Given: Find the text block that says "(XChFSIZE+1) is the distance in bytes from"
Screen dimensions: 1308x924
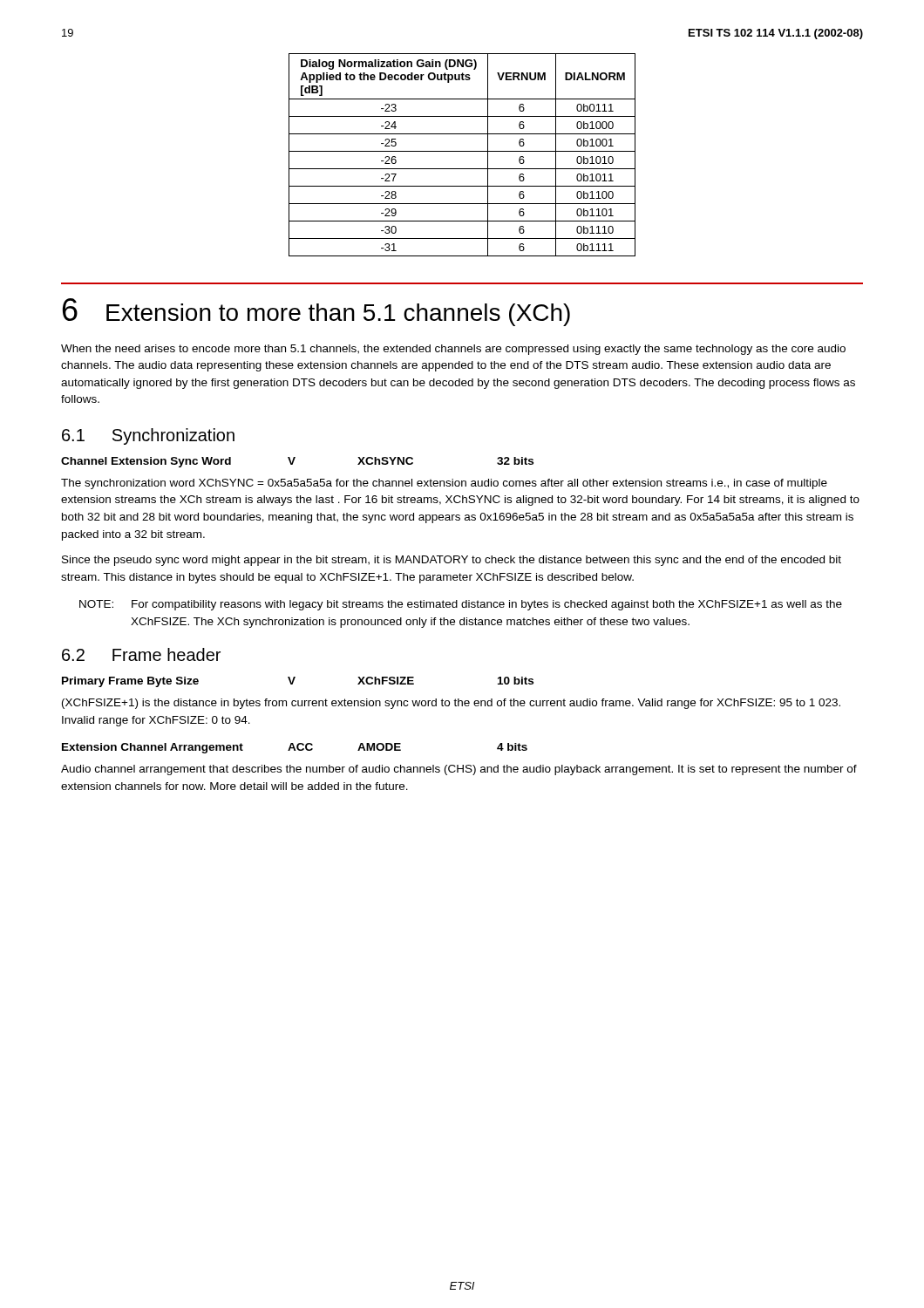Looking at the screenshot, I should click(451, 711).
